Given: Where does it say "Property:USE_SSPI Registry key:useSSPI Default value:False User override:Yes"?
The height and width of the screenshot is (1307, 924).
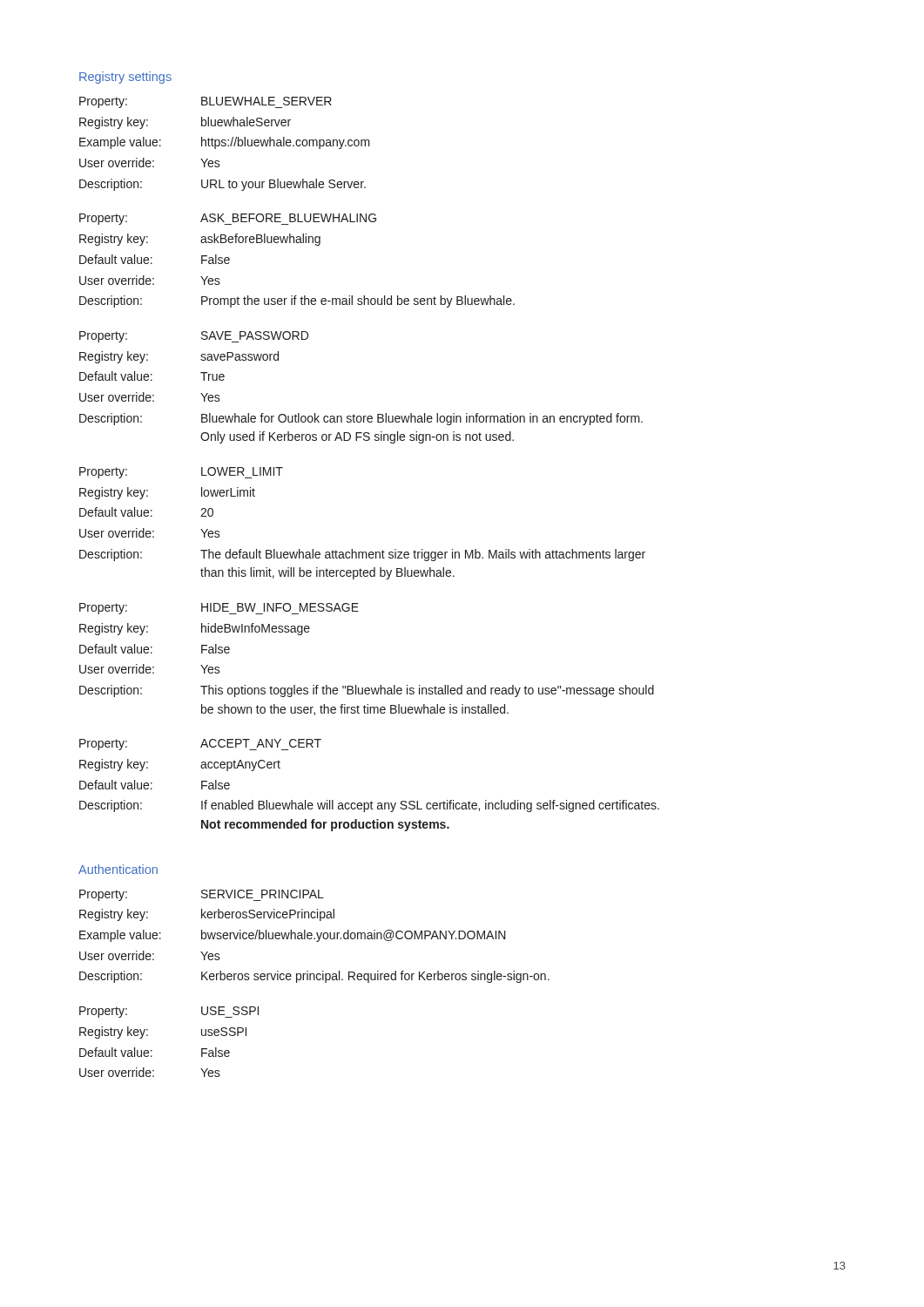Looking at the screenshot, I should coord(99,1012).
